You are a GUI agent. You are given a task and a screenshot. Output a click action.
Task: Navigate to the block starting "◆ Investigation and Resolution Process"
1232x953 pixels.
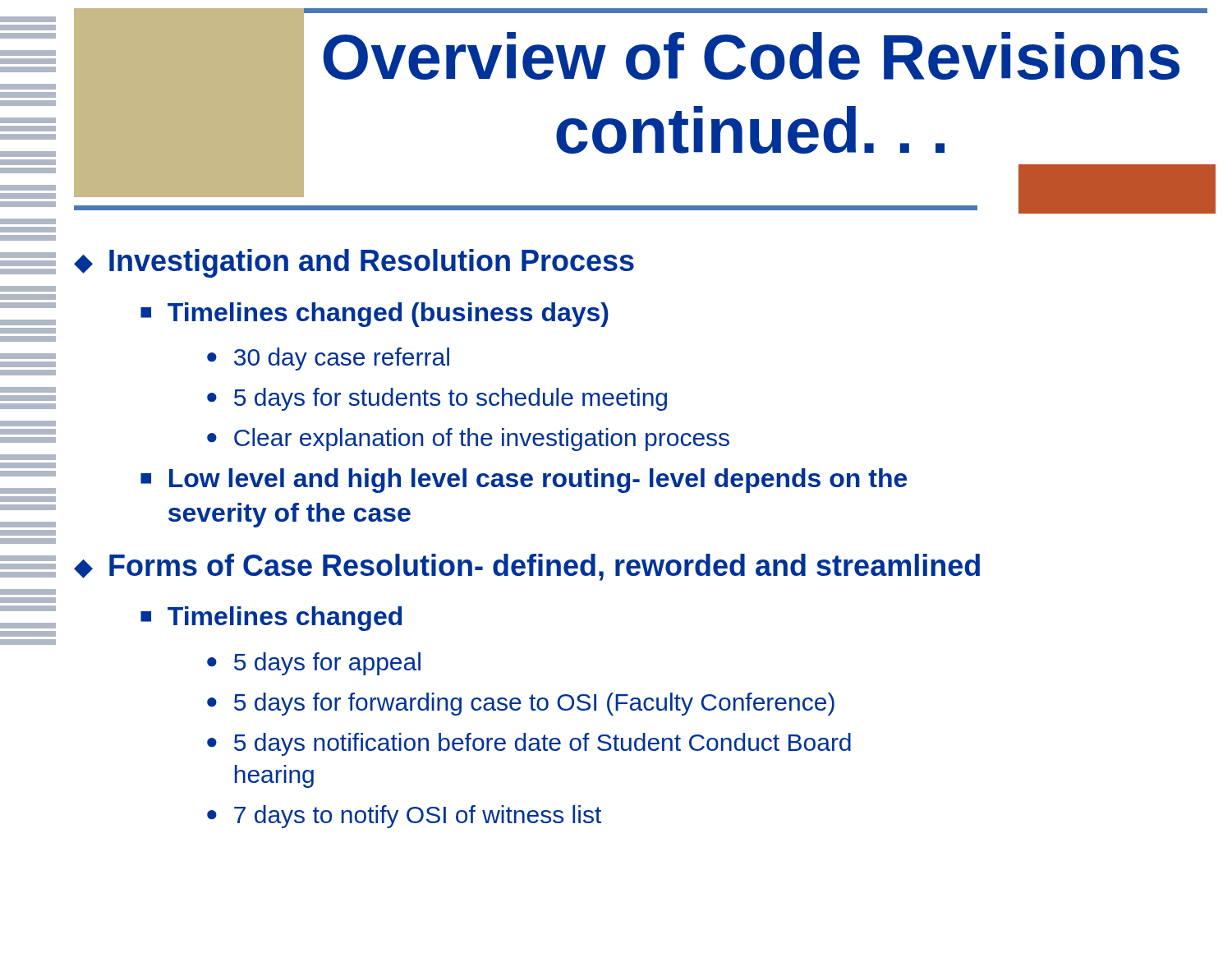pyautogui.click(x=354, y=262)
